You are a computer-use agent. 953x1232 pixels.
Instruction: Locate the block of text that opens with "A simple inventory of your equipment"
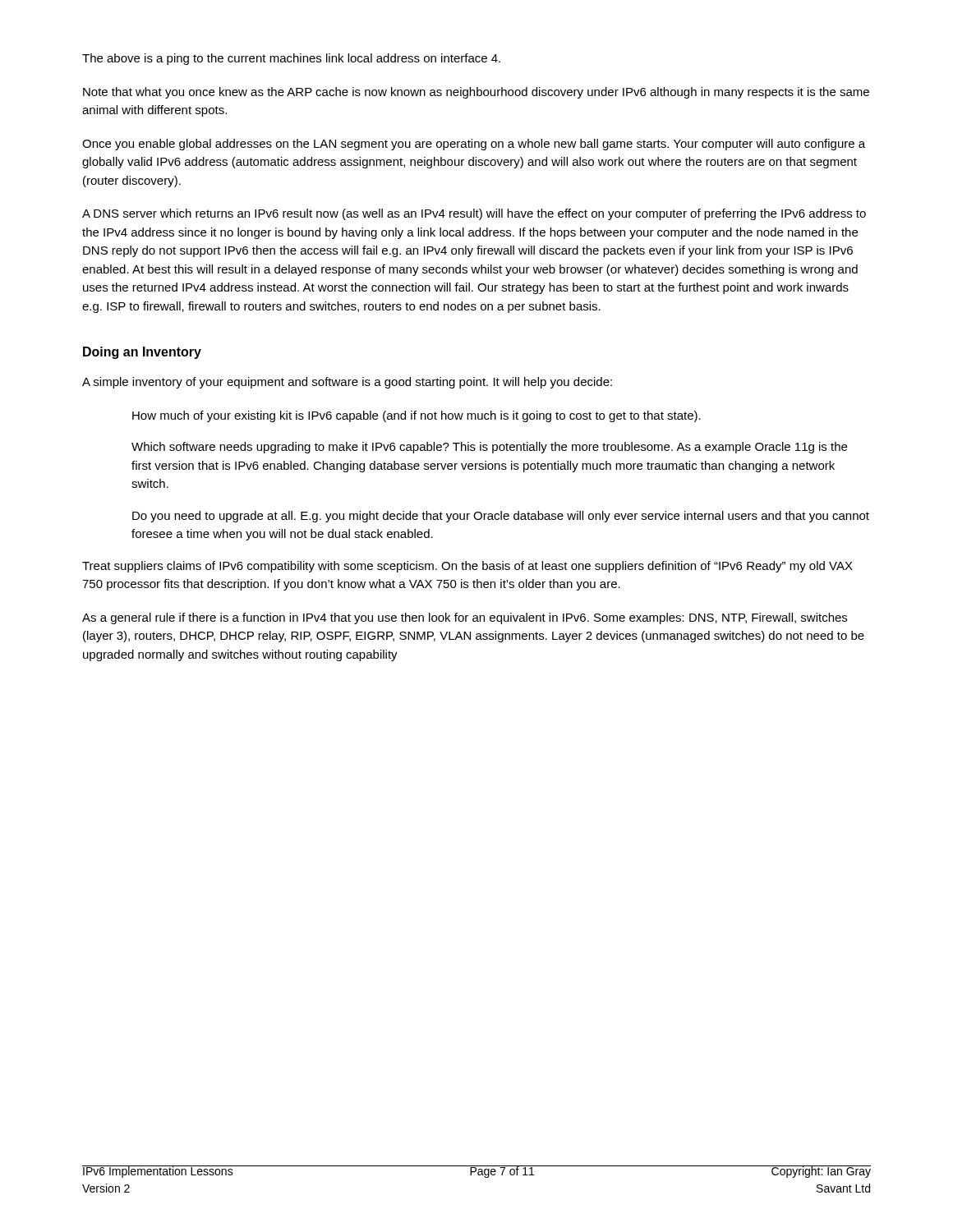pos(348,381)
